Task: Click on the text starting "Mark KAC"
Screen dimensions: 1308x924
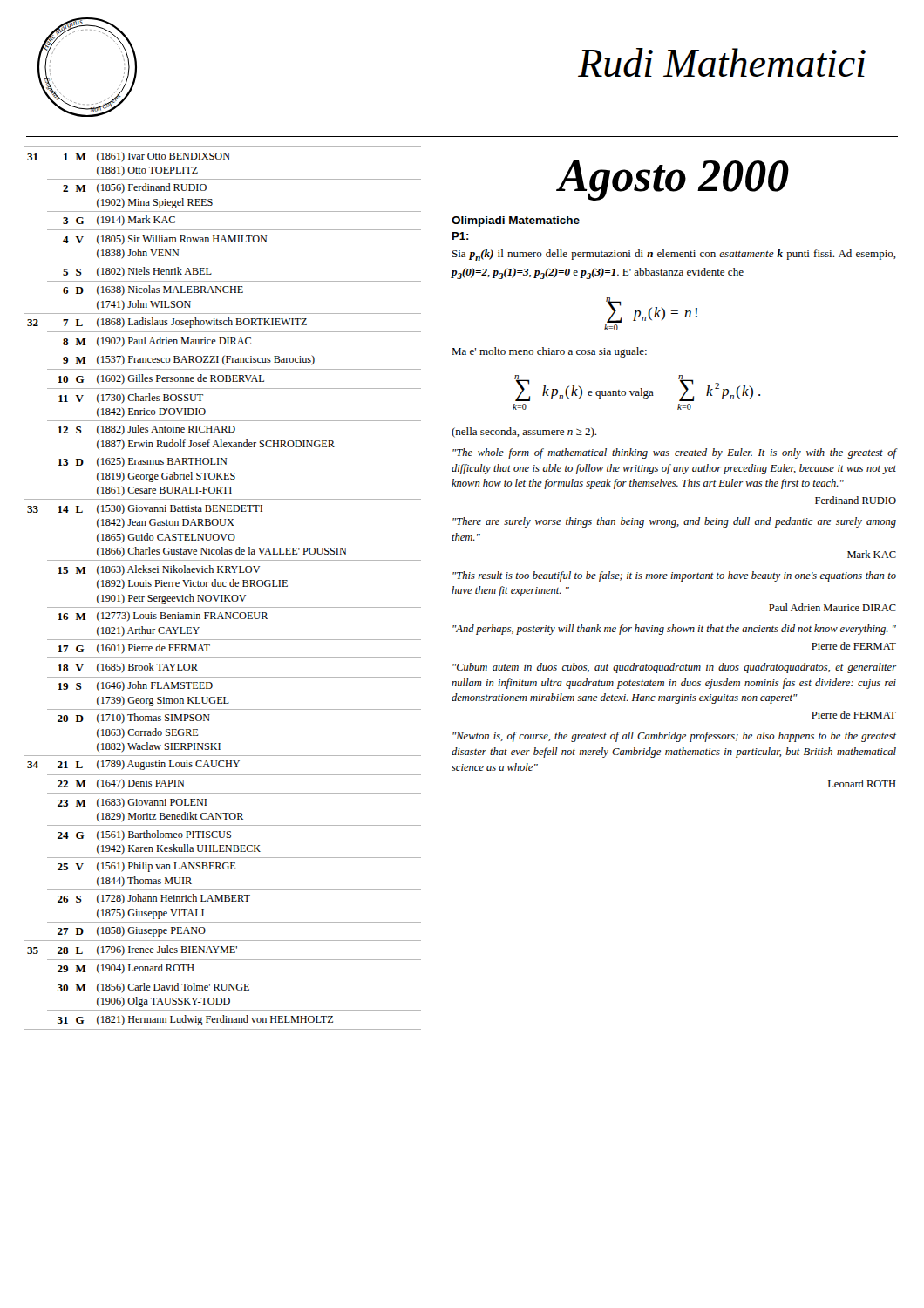Action: 871,554
